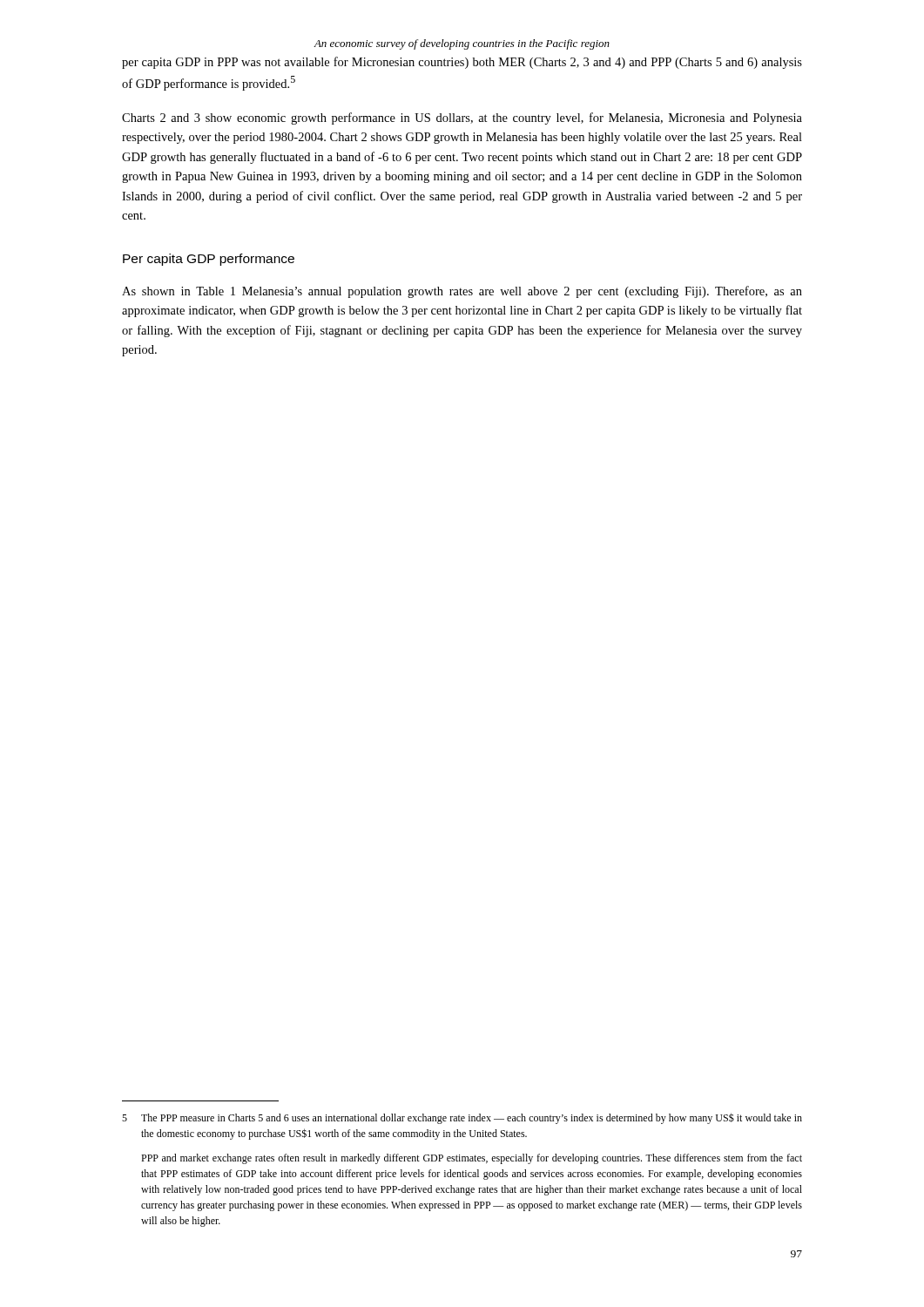Where is the passage that starts "per capita GDP in PPP"?
924x1307 pixels.
point(462,73)
